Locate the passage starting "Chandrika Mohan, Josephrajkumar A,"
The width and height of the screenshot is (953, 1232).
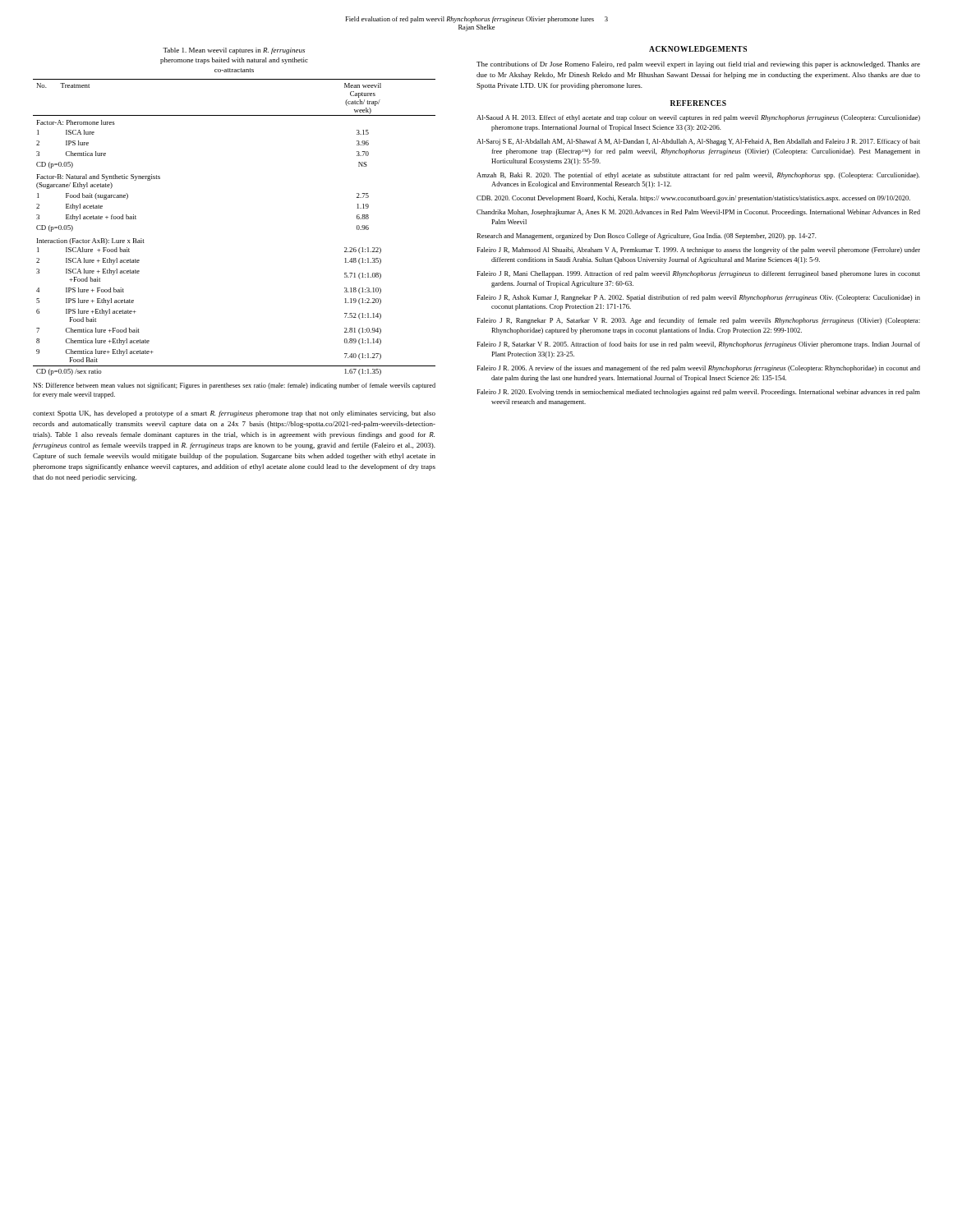pyautogui.click(x=698, y=217)
